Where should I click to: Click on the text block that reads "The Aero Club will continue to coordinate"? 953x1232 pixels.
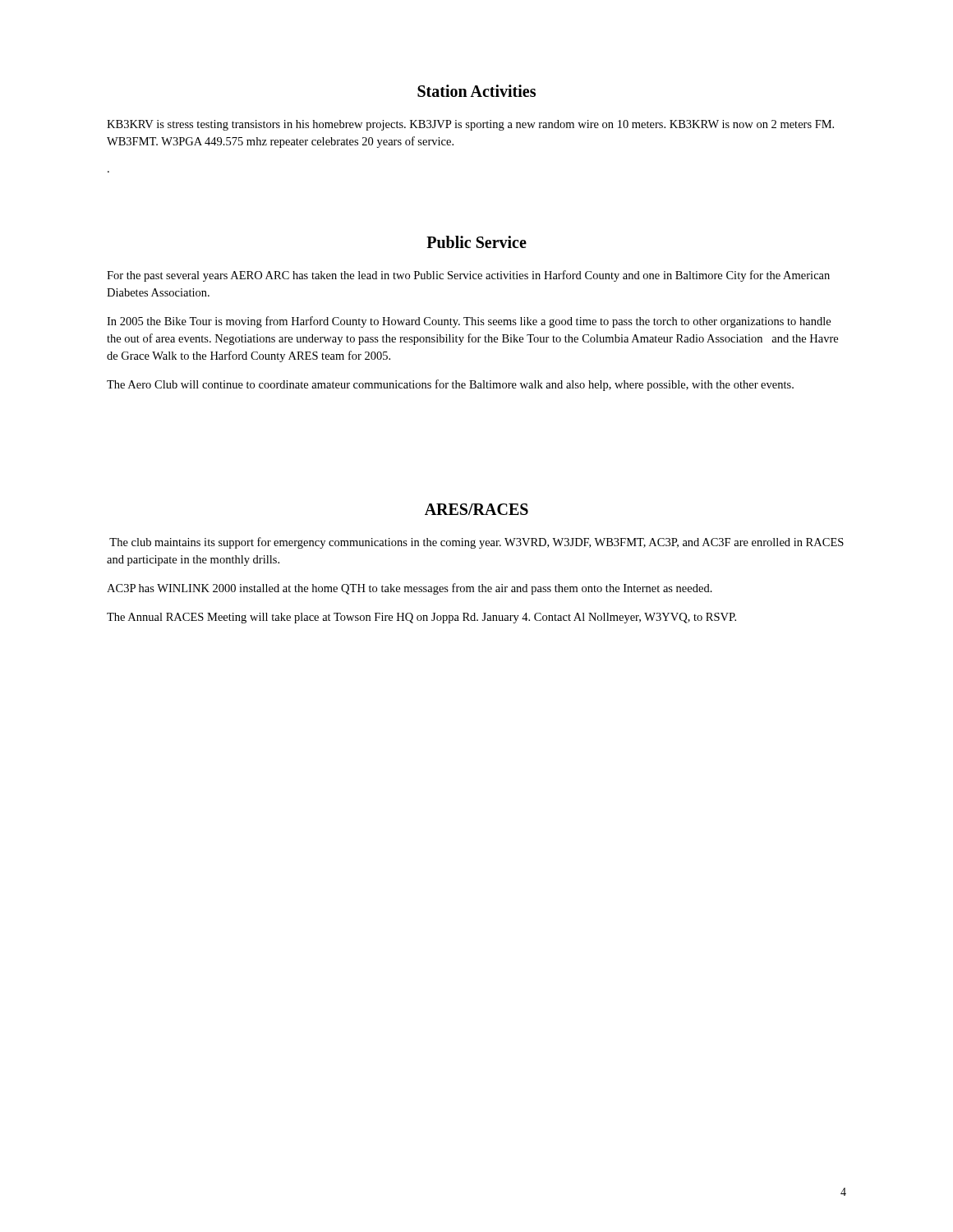coord(451,384)
